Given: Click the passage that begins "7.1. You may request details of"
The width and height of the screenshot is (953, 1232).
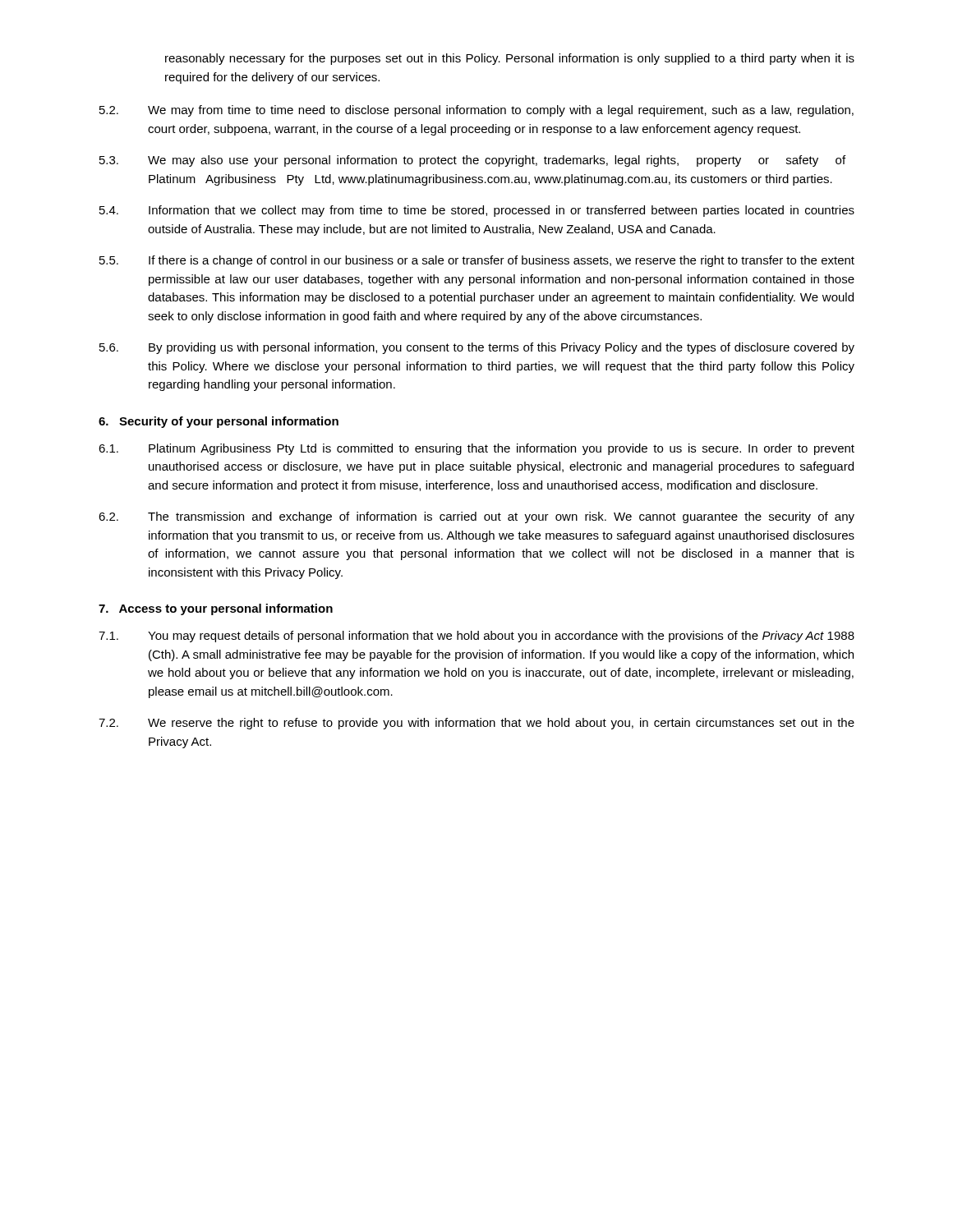Looking at the screenshot, I should [x=476, y=664].
